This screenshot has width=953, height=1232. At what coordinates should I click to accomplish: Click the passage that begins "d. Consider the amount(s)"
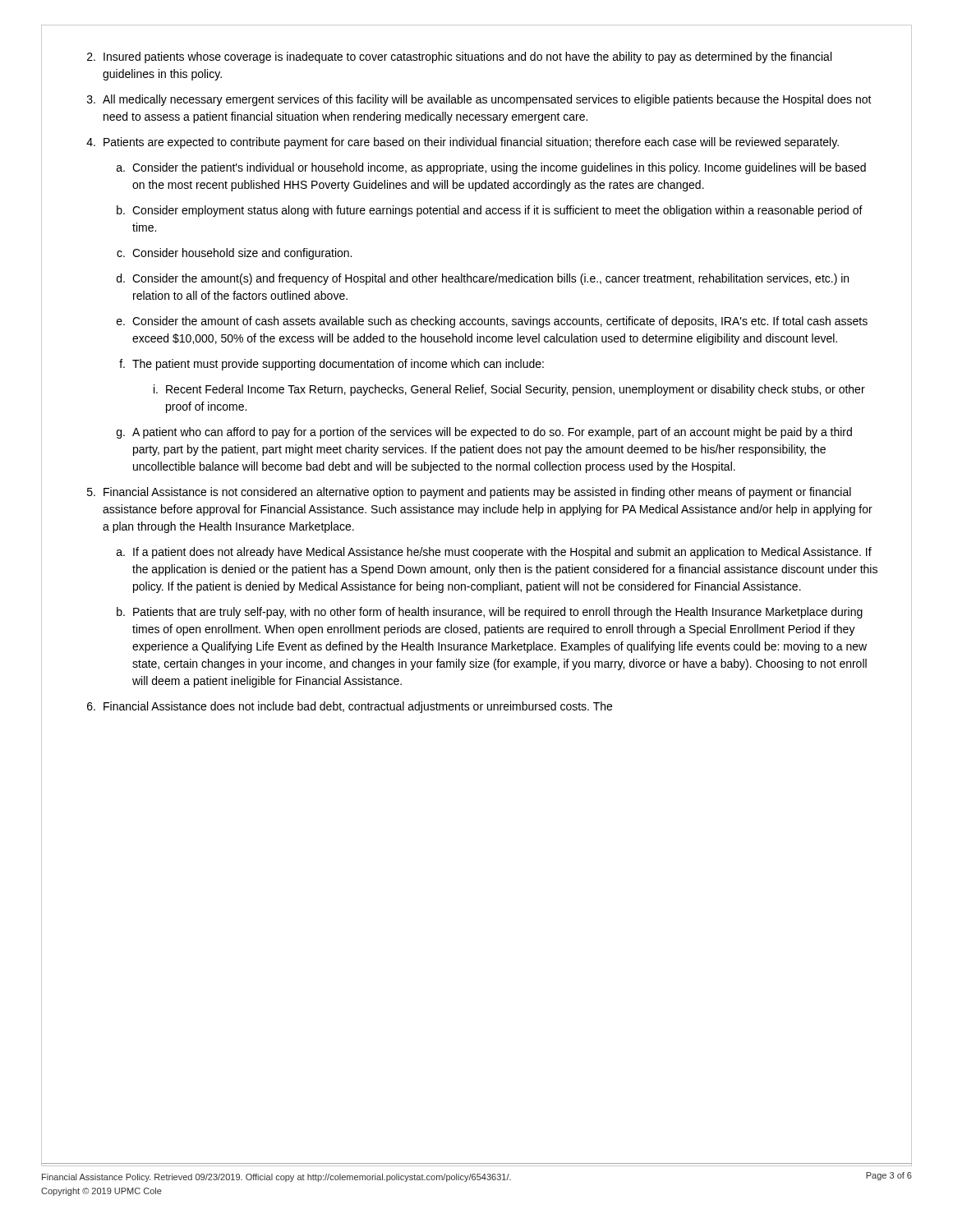click(x=493, y=287)
